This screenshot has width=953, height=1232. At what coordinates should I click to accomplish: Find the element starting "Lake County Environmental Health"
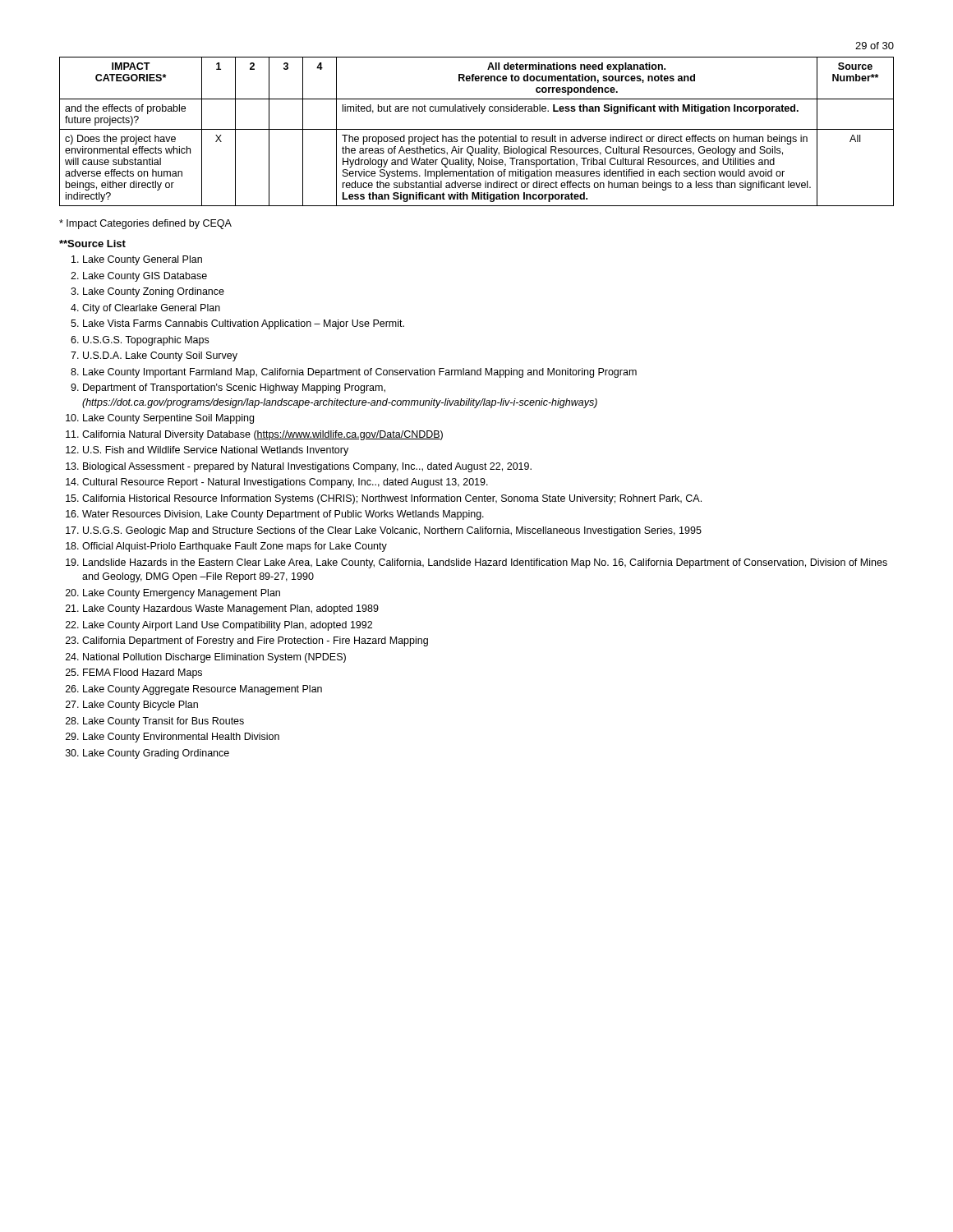181,737
